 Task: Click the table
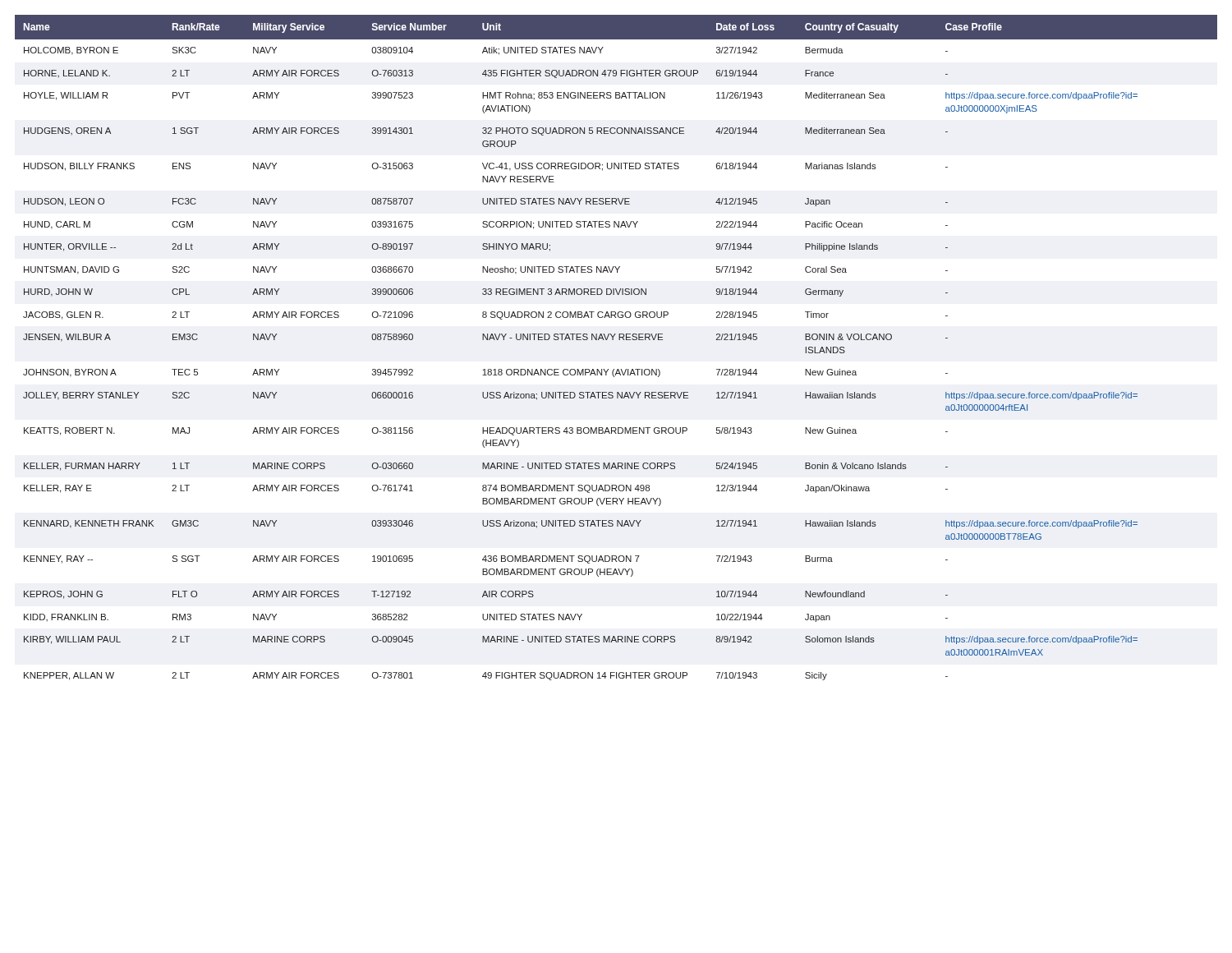point(616,351)
